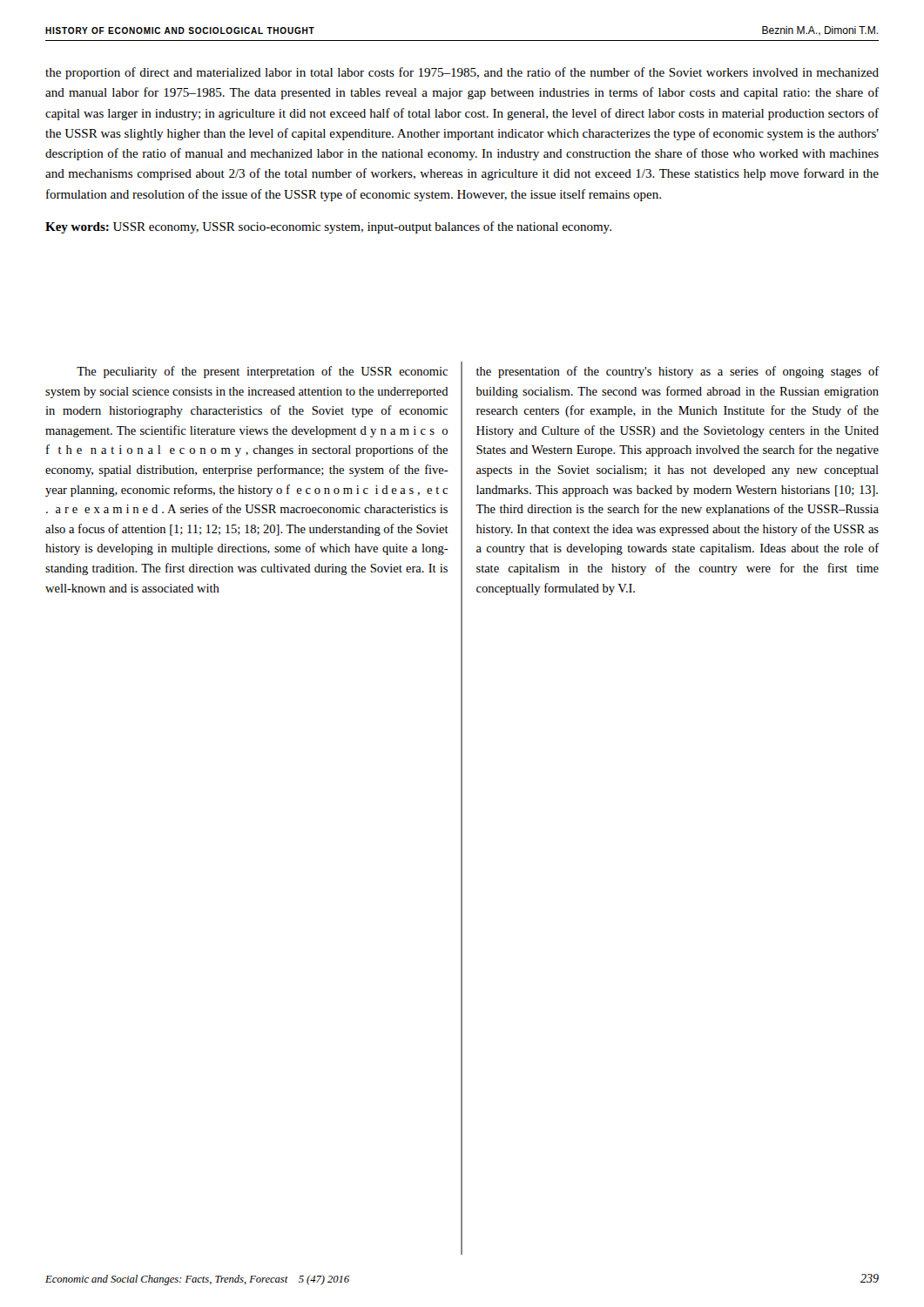
Task: Where is the passage that starts "the proportion of"?
Action: 462,133
